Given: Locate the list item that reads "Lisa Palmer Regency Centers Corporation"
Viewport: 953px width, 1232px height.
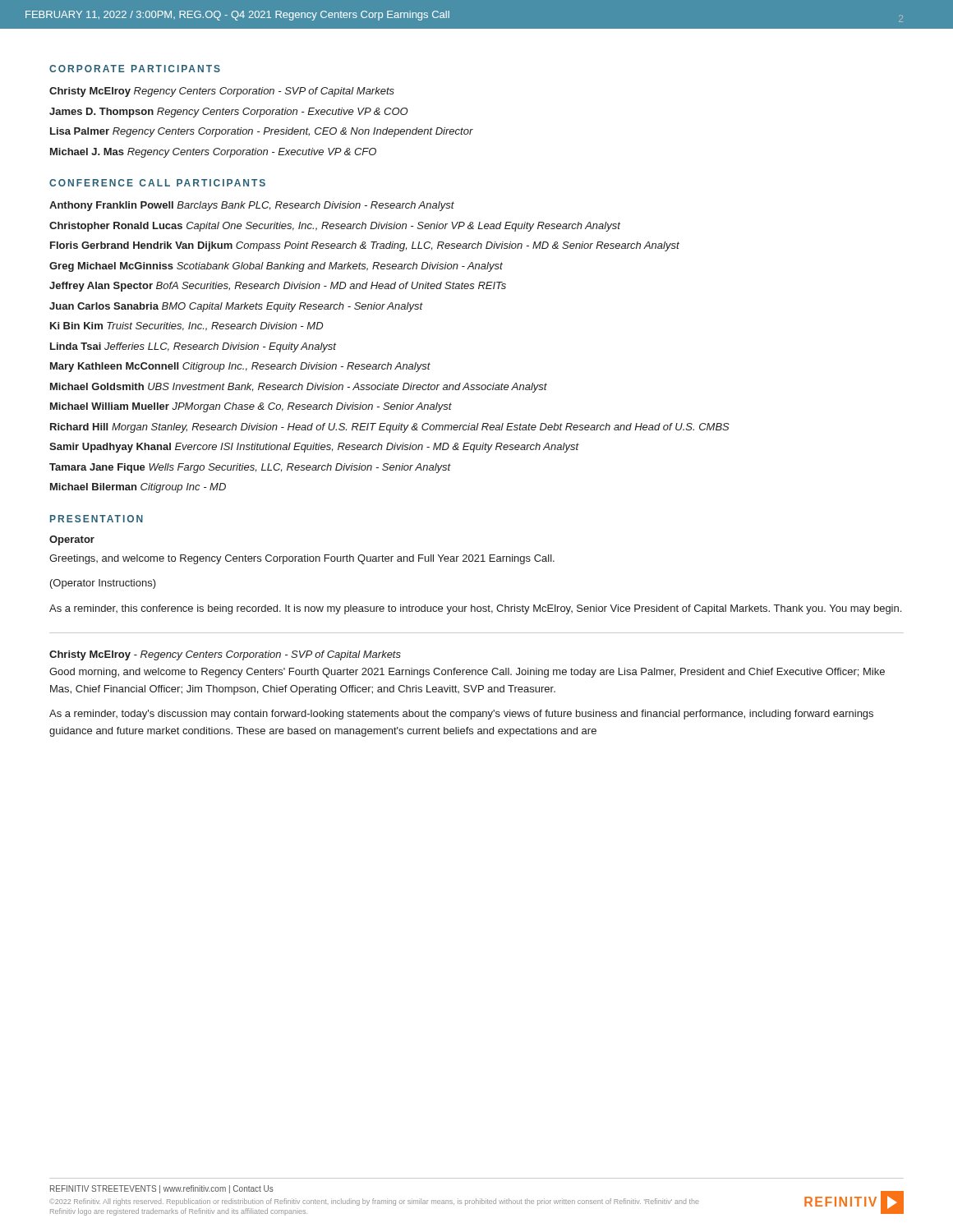Looking at the screenshot, I should (x=261, y=131).
